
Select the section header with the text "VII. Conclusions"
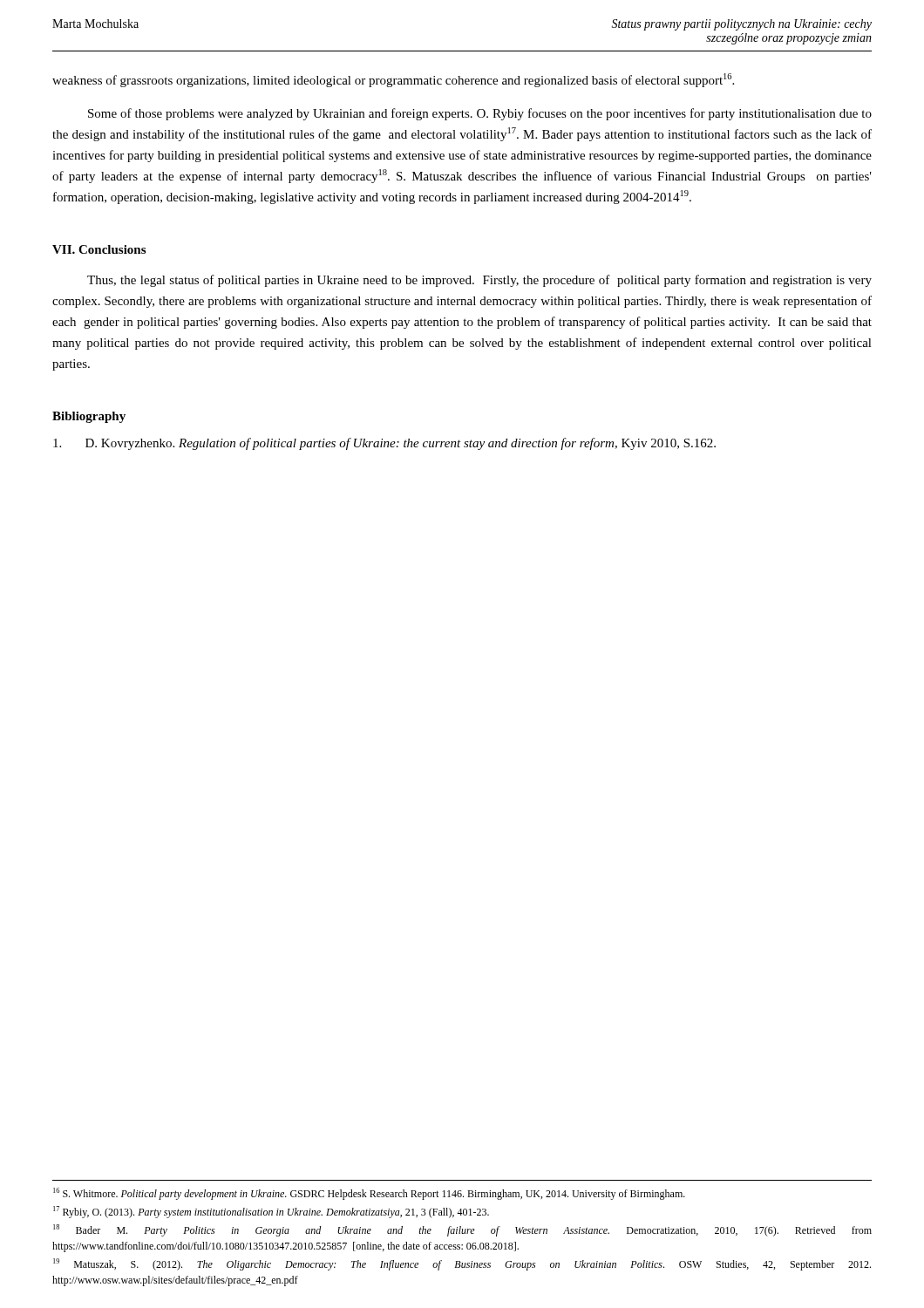tap(99, 249)
